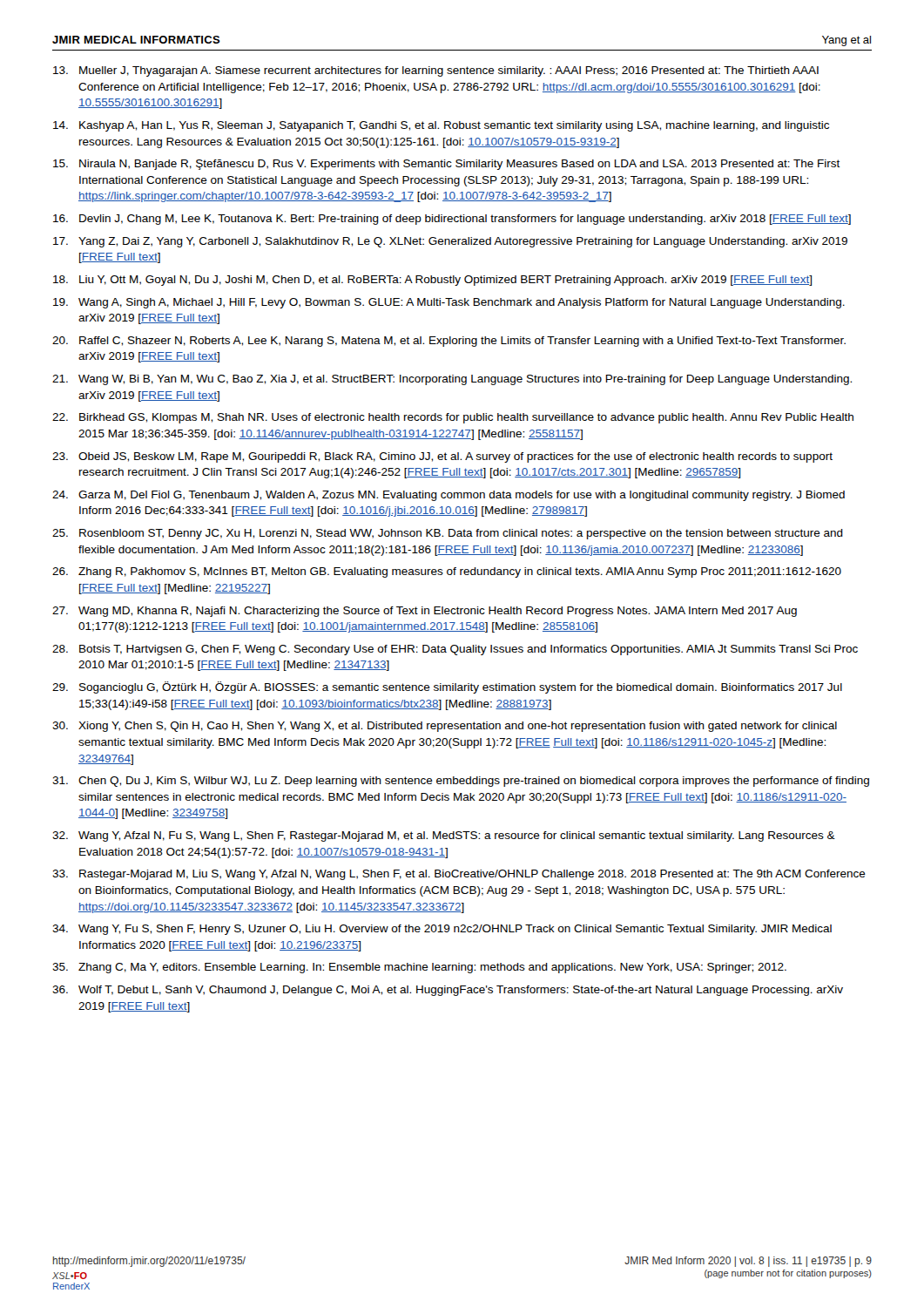Where is the passage that starts "21. Wang W,"?
This screenshot has height=1307, width=924.
point(462,387)
